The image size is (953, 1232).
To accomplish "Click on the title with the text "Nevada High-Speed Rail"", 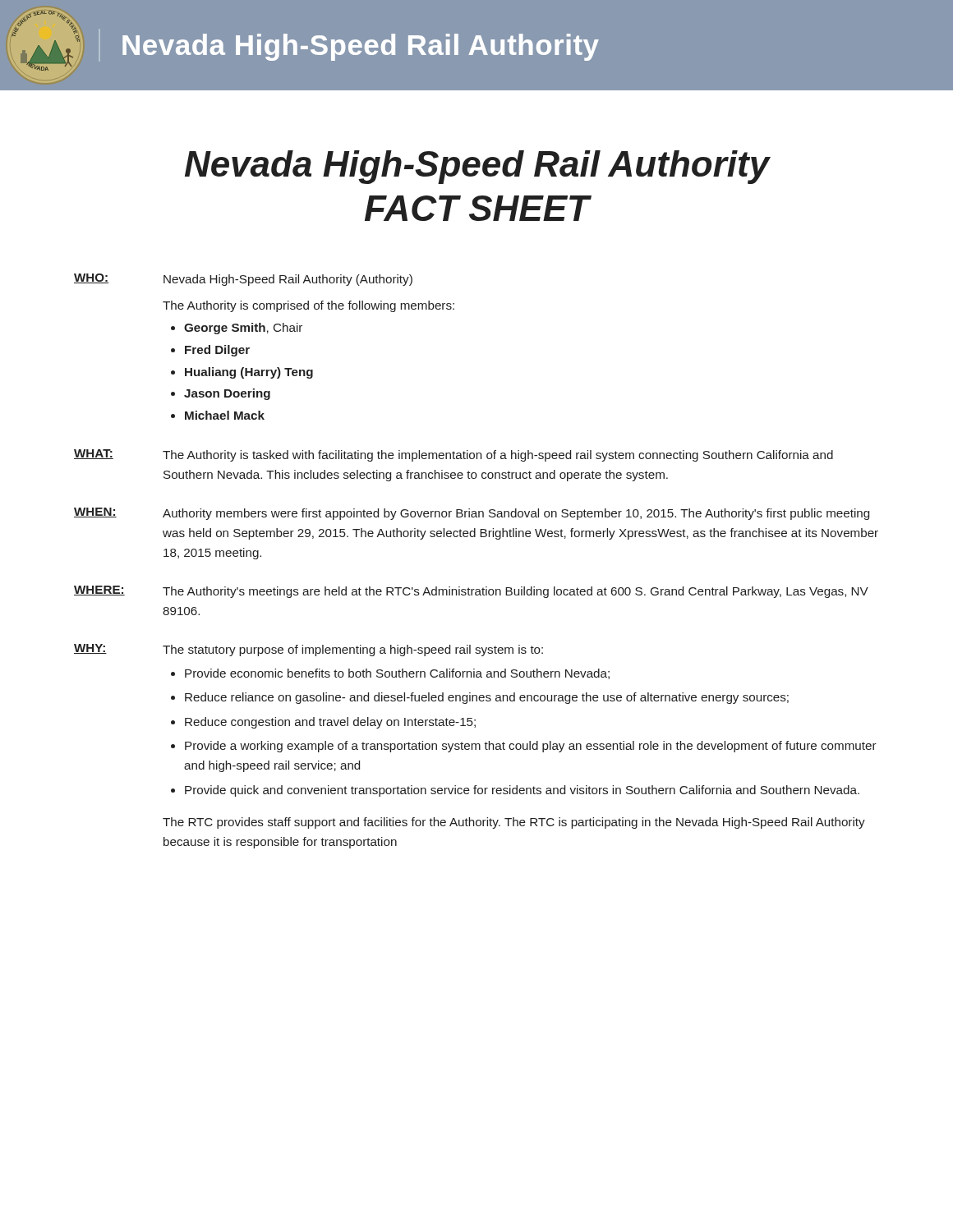I will coord(476,186).
